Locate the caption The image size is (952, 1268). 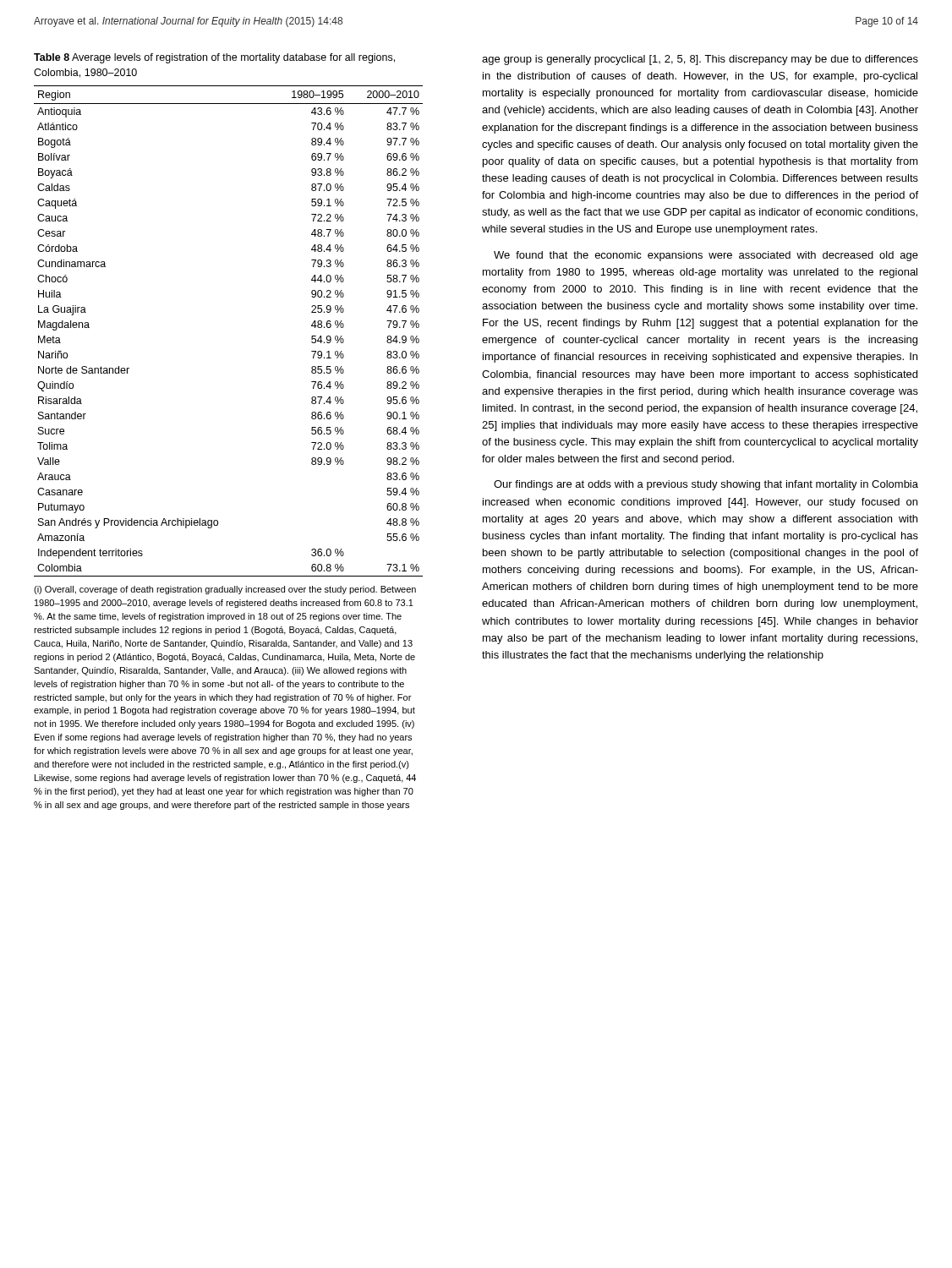point(215,65)
